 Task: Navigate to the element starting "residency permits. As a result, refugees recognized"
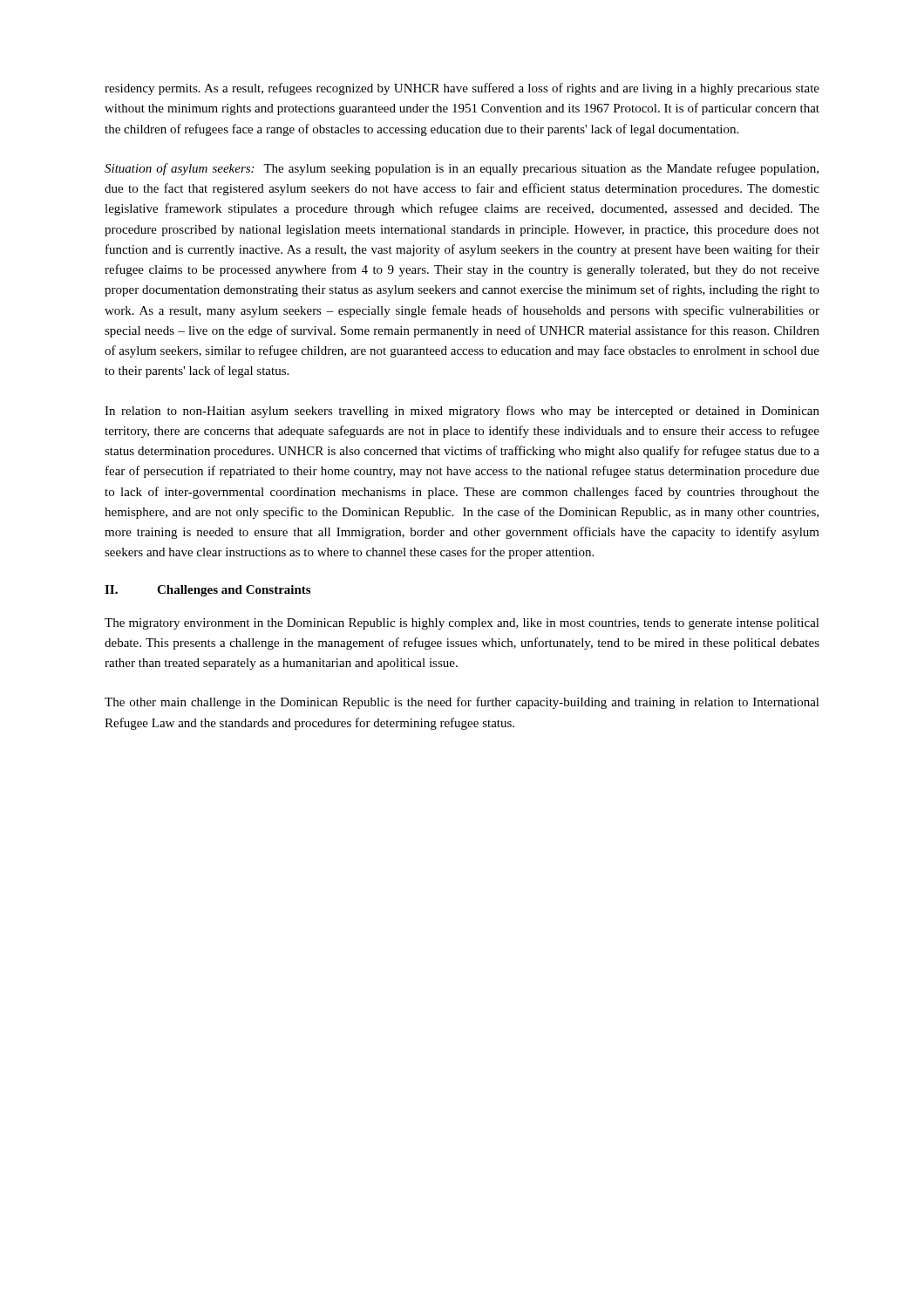point(462,108)
